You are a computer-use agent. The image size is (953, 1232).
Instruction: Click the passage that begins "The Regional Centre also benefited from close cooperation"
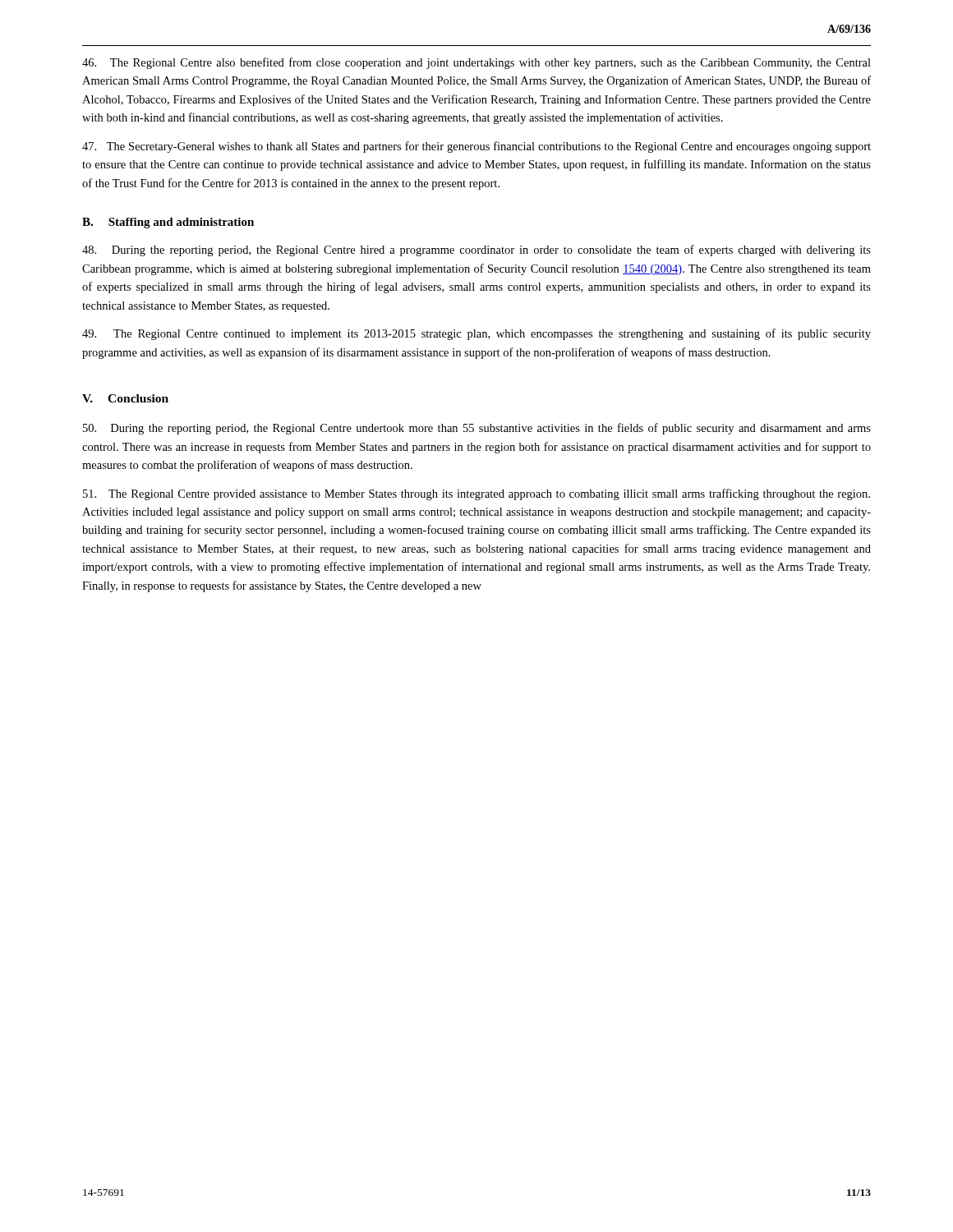click(476, 90)
